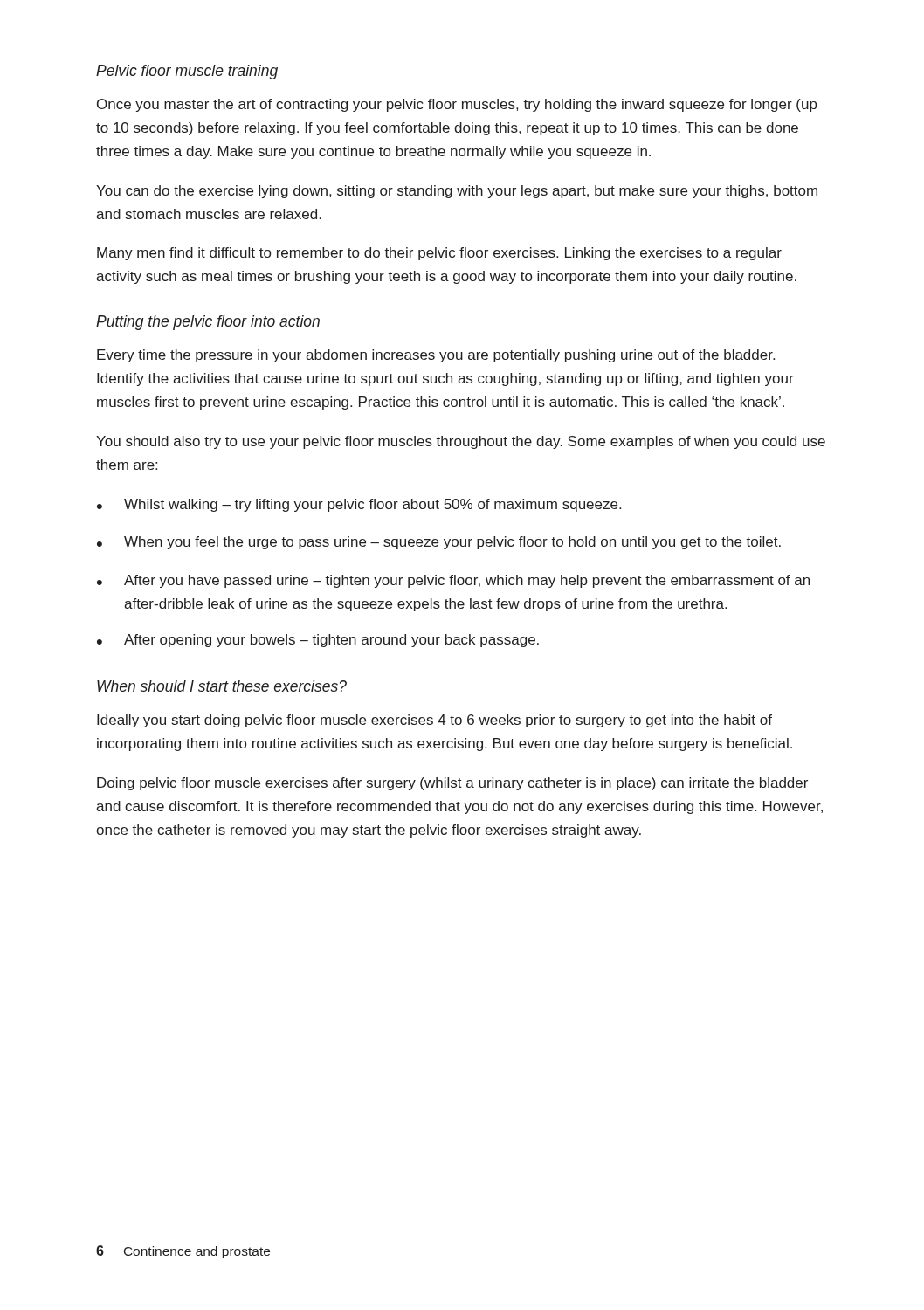Find the block on this page that starts "You should also try to use your pelvic"

[461, 453]
